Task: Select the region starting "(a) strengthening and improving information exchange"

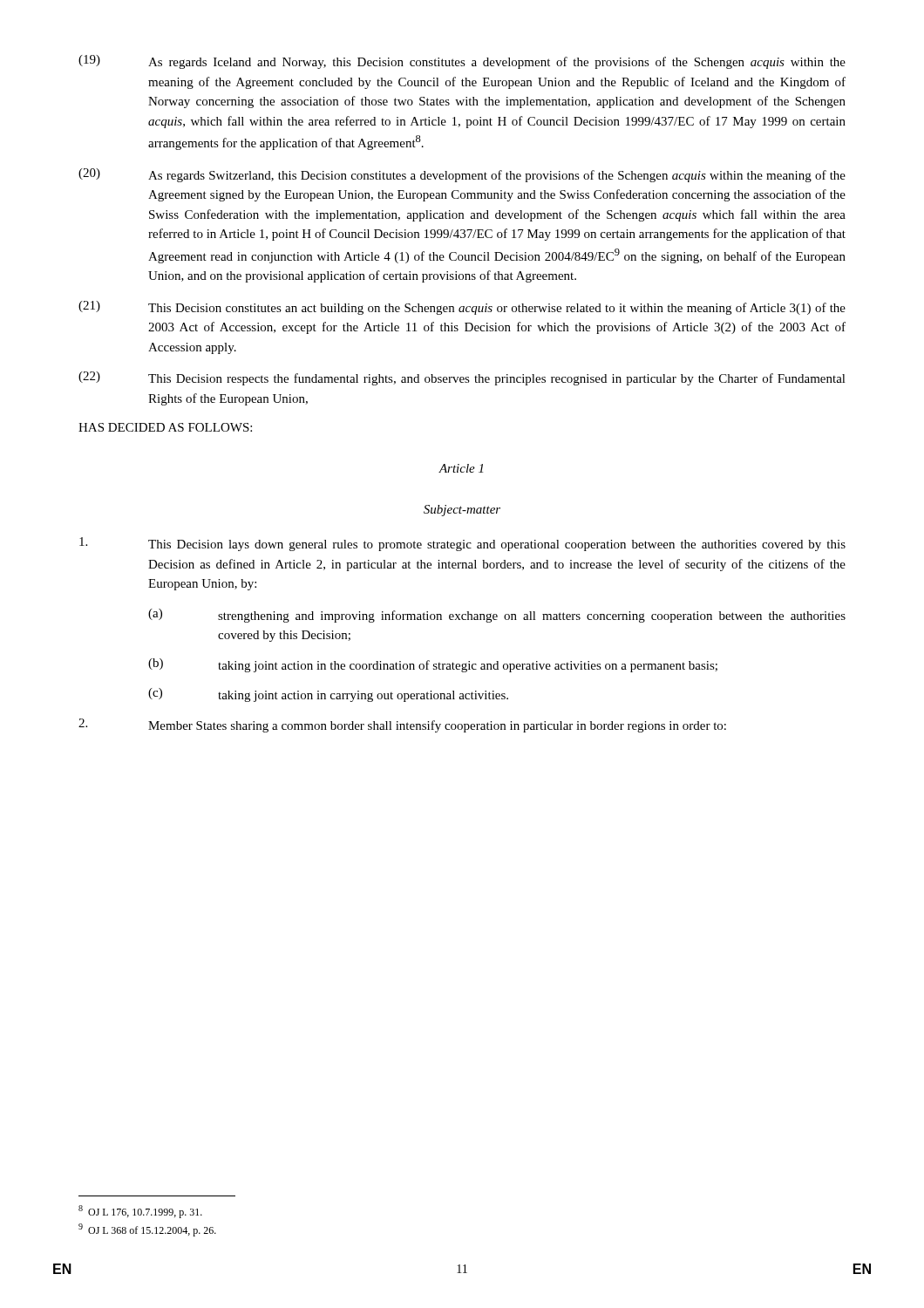Action: (x=497, y=625)
